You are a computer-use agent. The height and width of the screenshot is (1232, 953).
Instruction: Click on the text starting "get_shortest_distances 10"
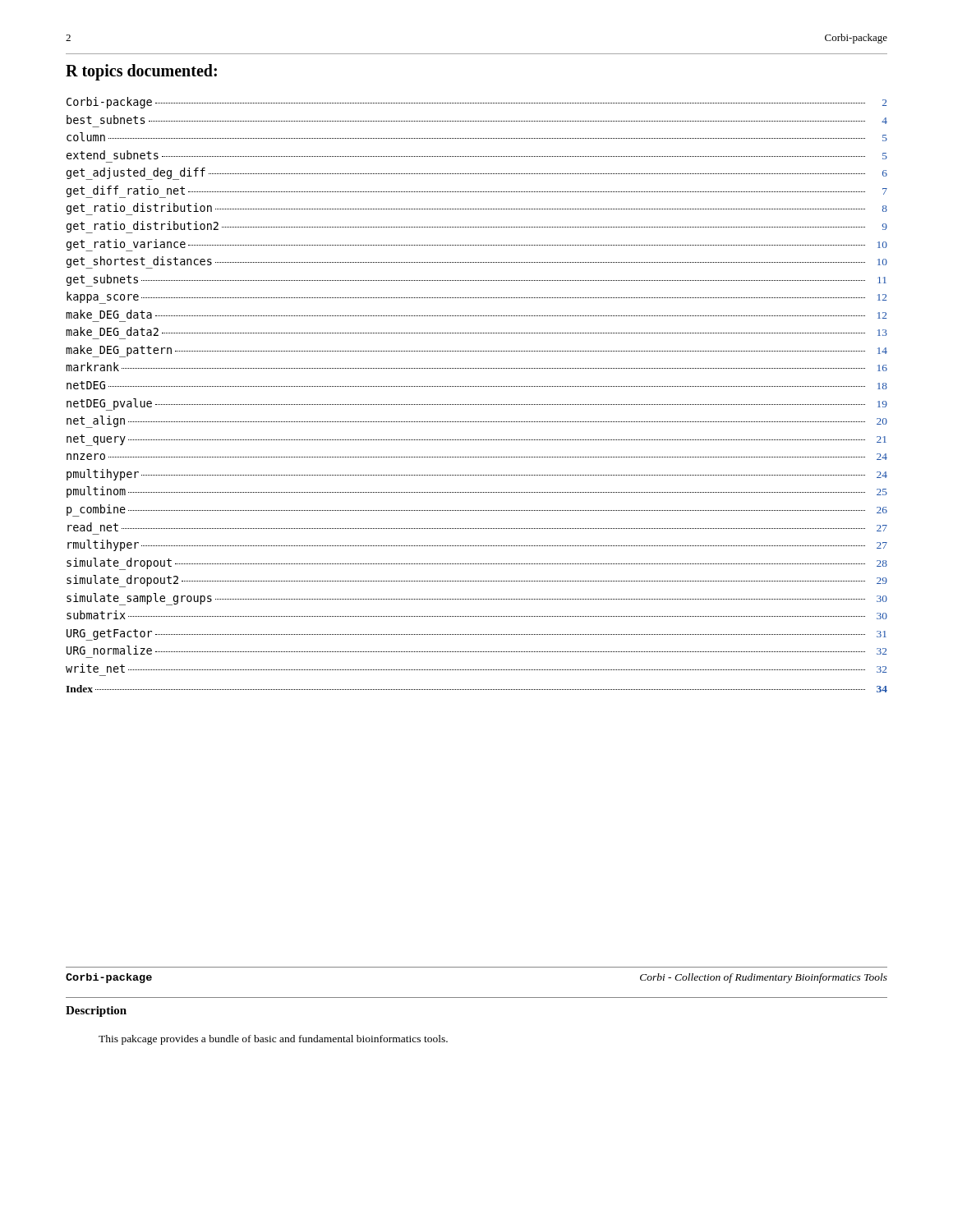click(476, 262)
